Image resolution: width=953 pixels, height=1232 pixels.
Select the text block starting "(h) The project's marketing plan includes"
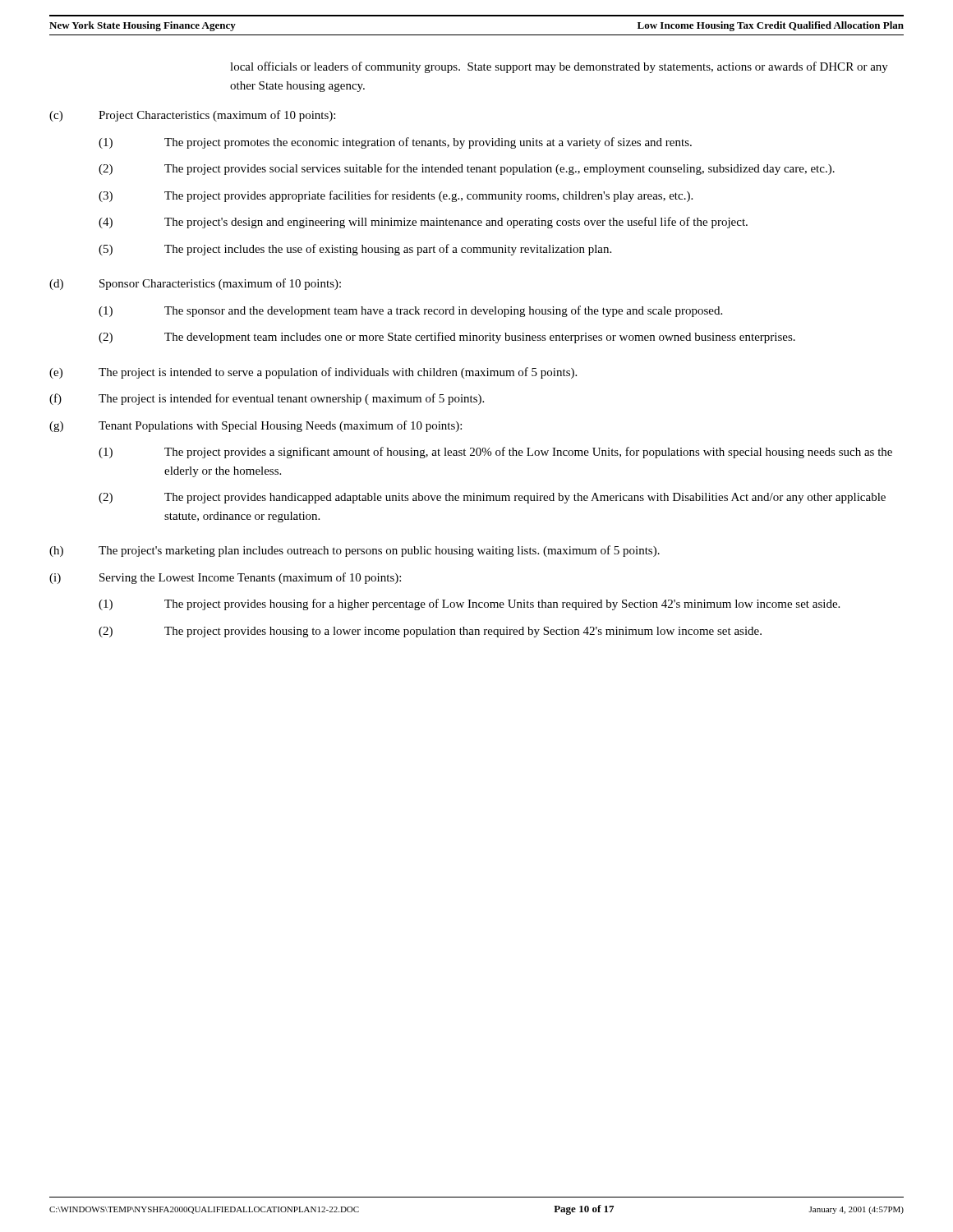tap(476, 550)
